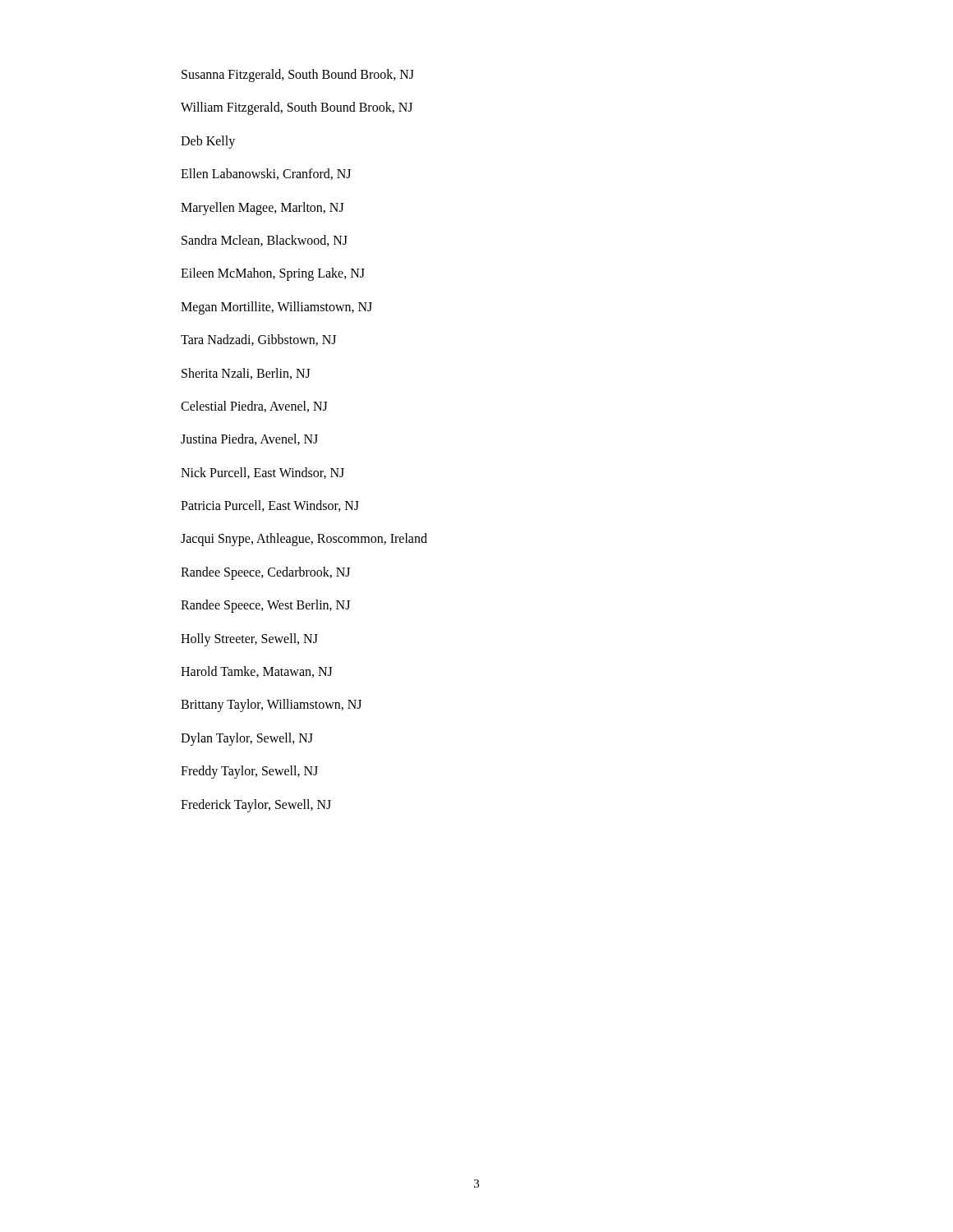
Task: Locate the block of text that opens with "Harold Tamke, Matawan,"
Action: 257,672
